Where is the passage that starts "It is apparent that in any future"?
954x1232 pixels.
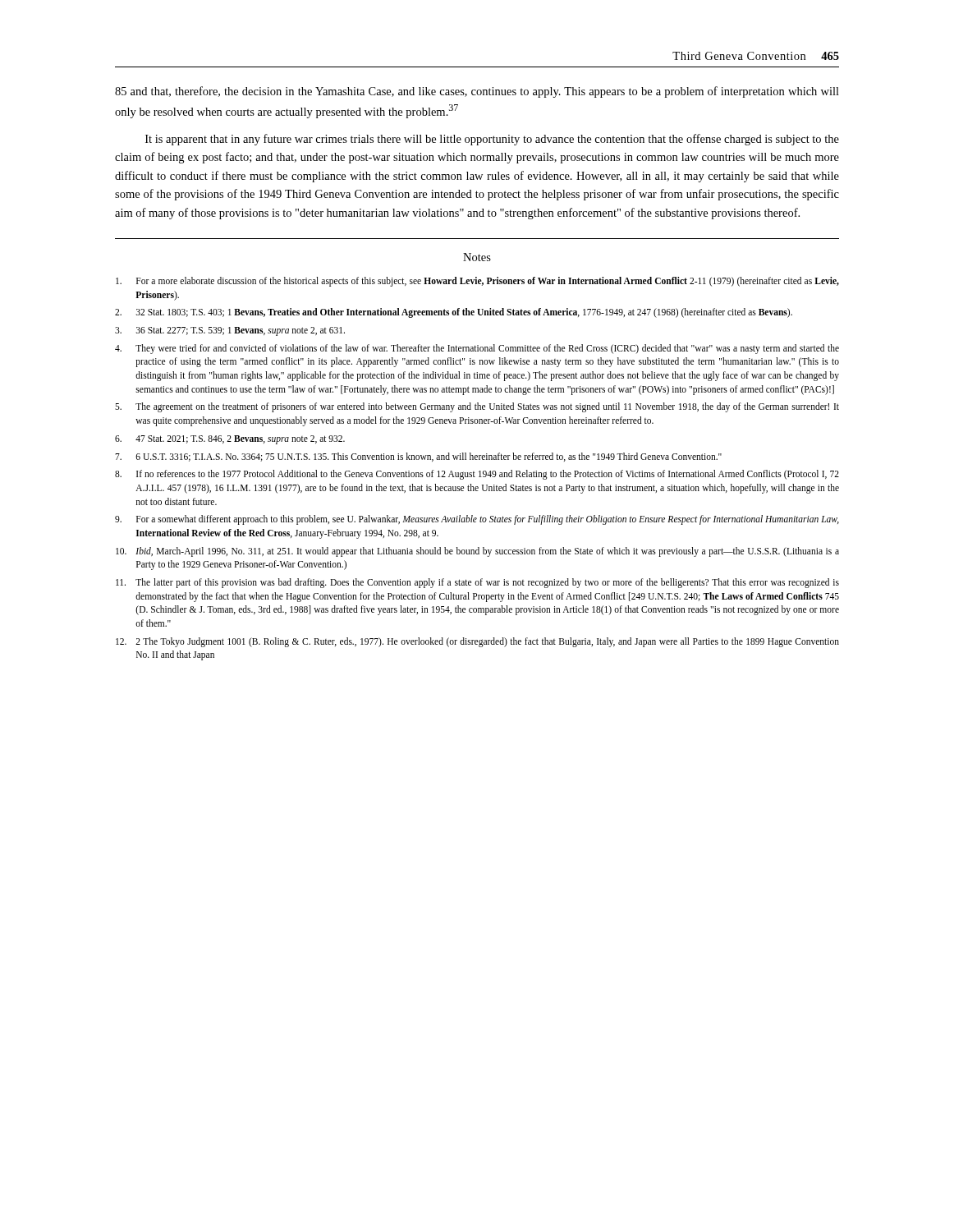coord(477,176)
